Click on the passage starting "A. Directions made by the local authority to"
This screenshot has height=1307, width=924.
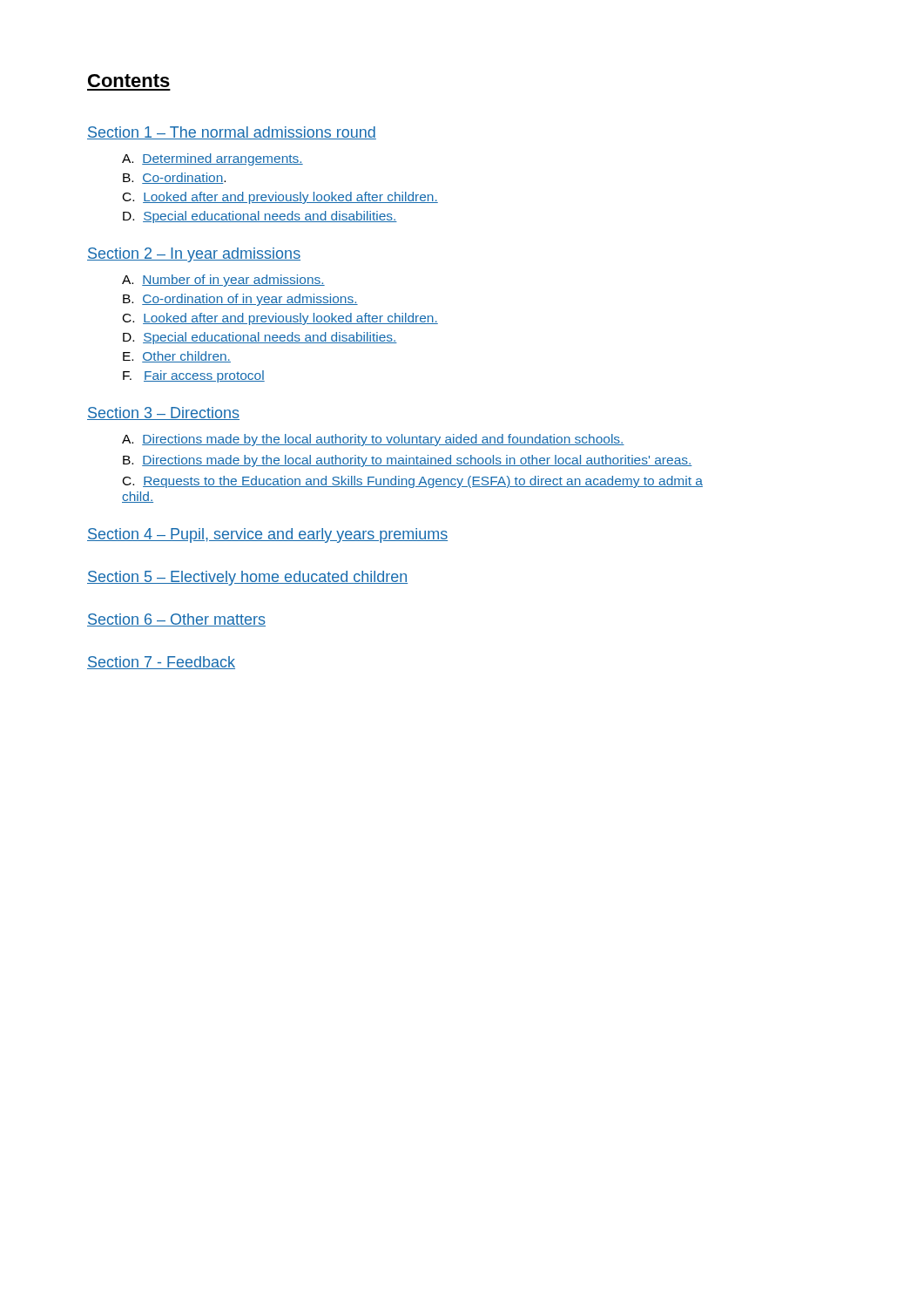tap(373, 439)
